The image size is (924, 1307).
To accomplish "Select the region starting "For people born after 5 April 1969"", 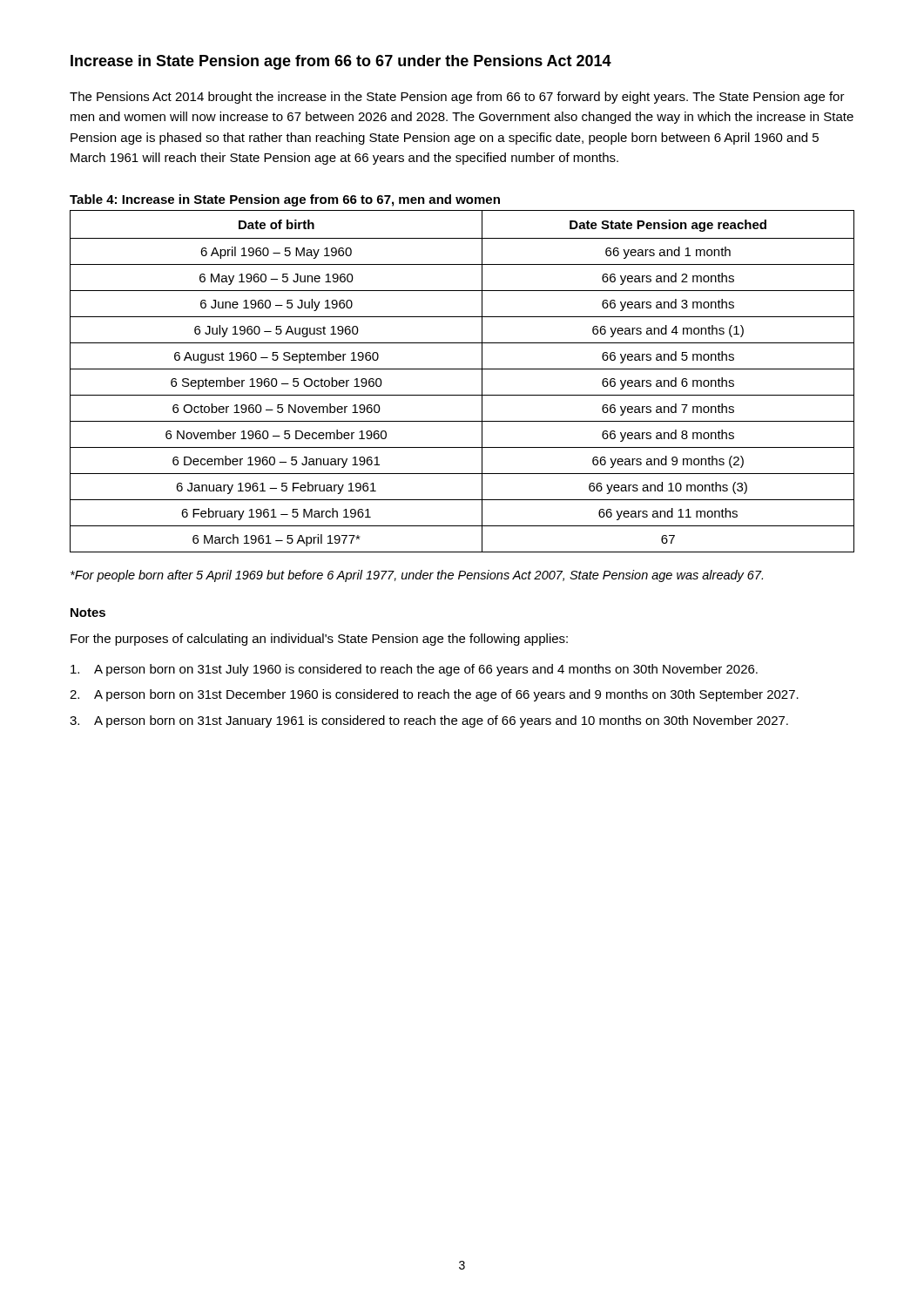I will [417, 575].
